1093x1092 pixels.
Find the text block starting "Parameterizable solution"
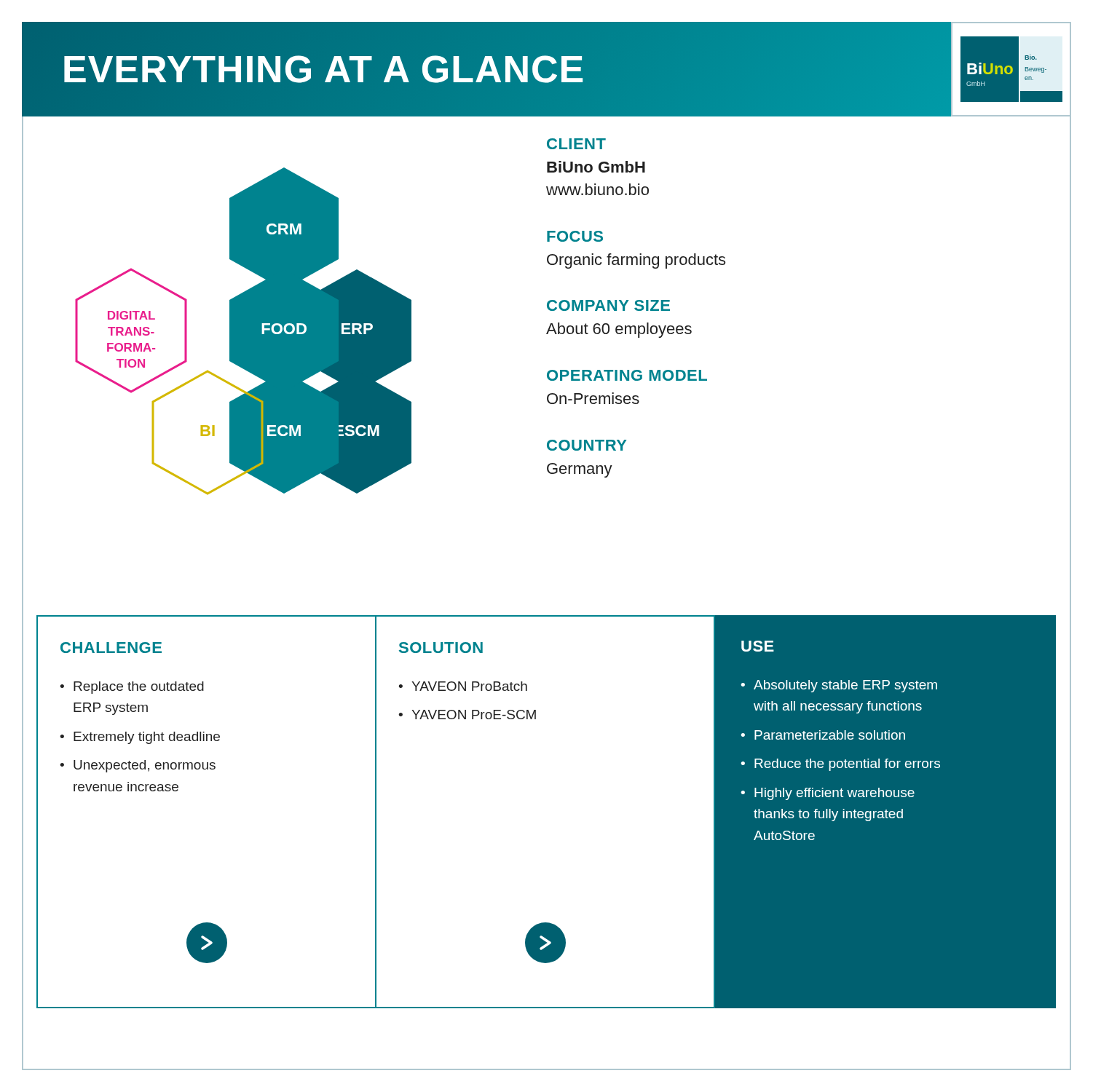point(830,735)
